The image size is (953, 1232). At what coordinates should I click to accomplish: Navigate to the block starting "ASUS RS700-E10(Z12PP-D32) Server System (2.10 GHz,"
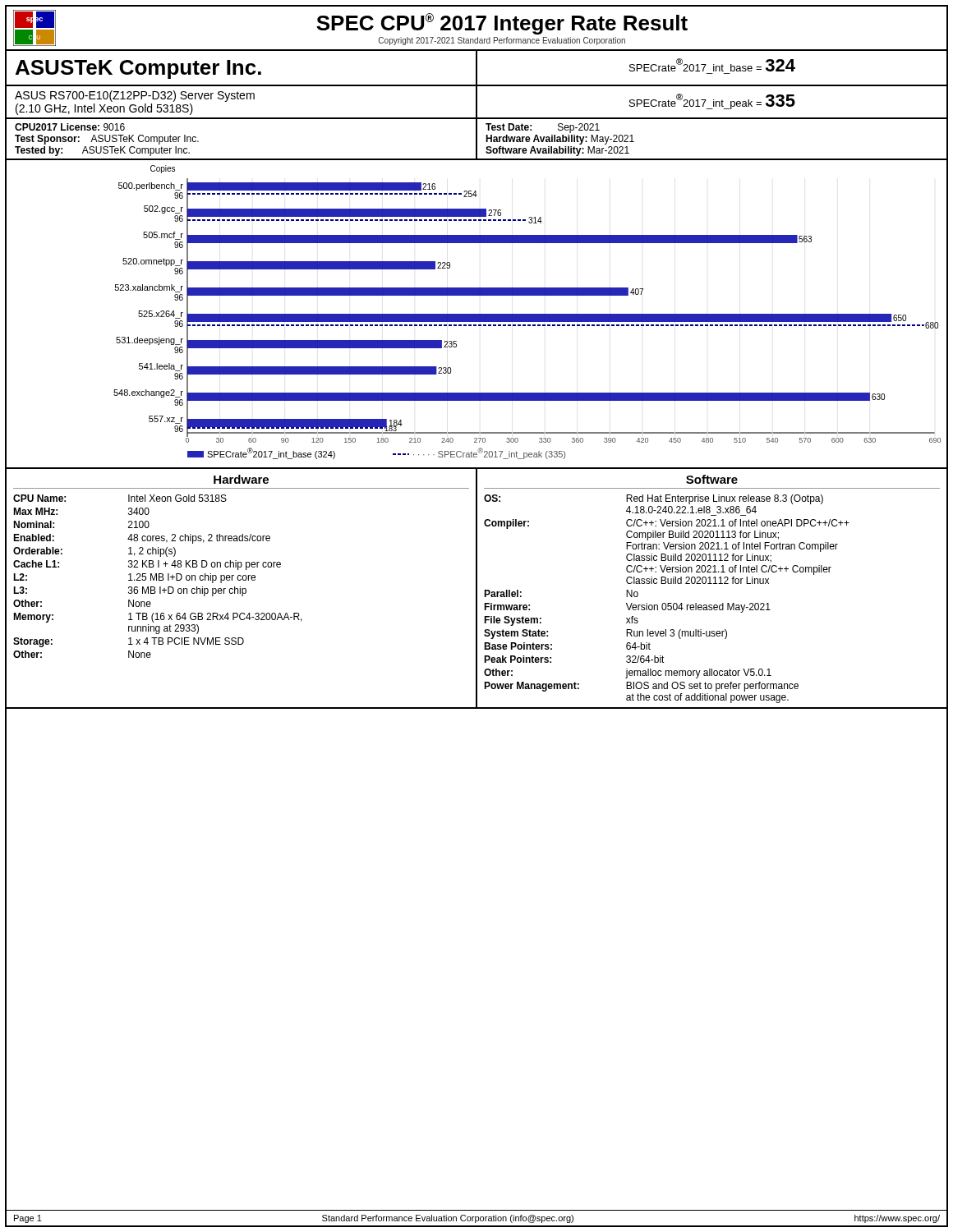(135, 102)
